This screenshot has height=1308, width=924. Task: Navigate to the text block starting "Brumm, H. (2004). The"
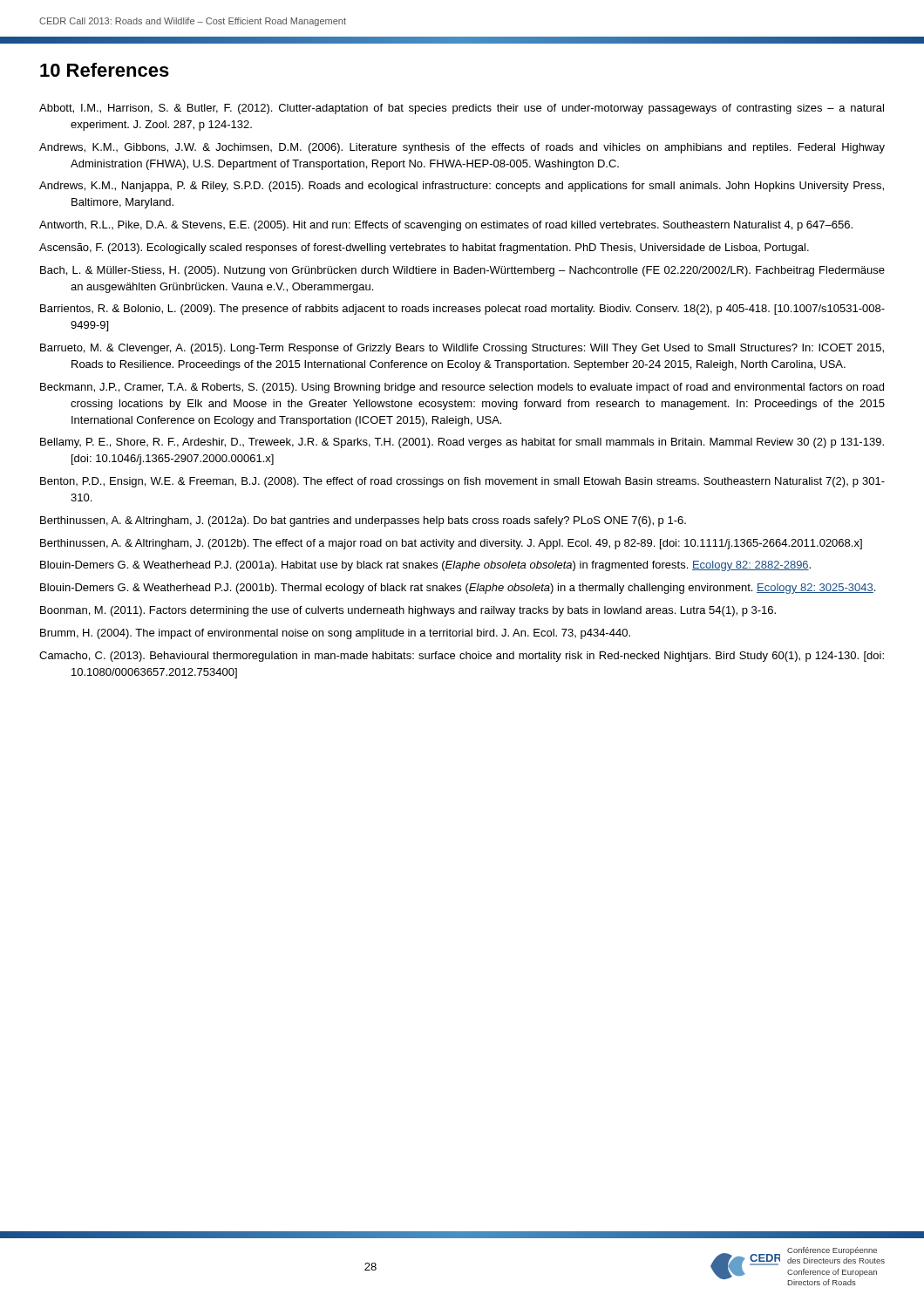[335, 633]
